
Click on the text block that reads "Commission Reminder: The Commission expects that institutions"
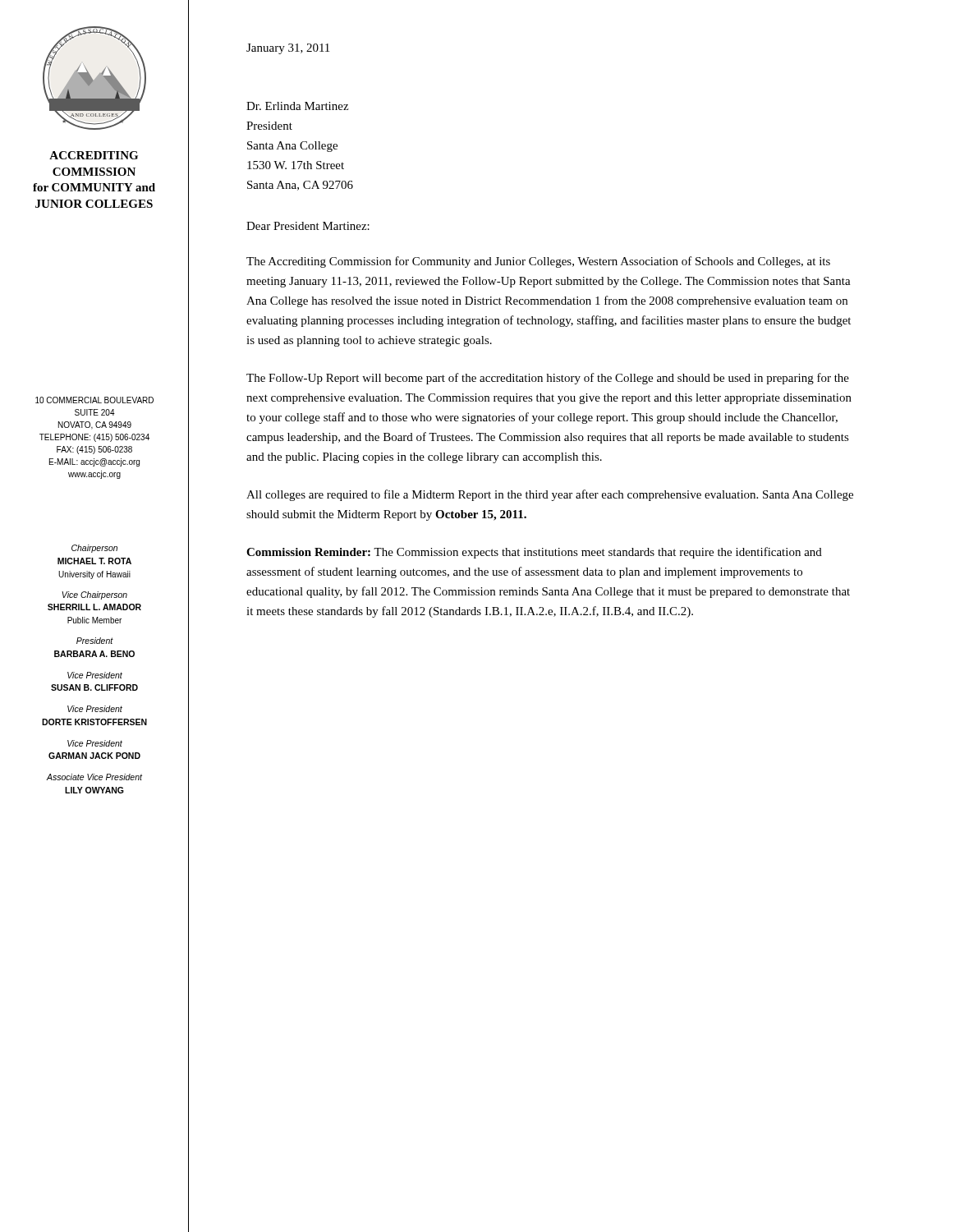coord(548,582)
